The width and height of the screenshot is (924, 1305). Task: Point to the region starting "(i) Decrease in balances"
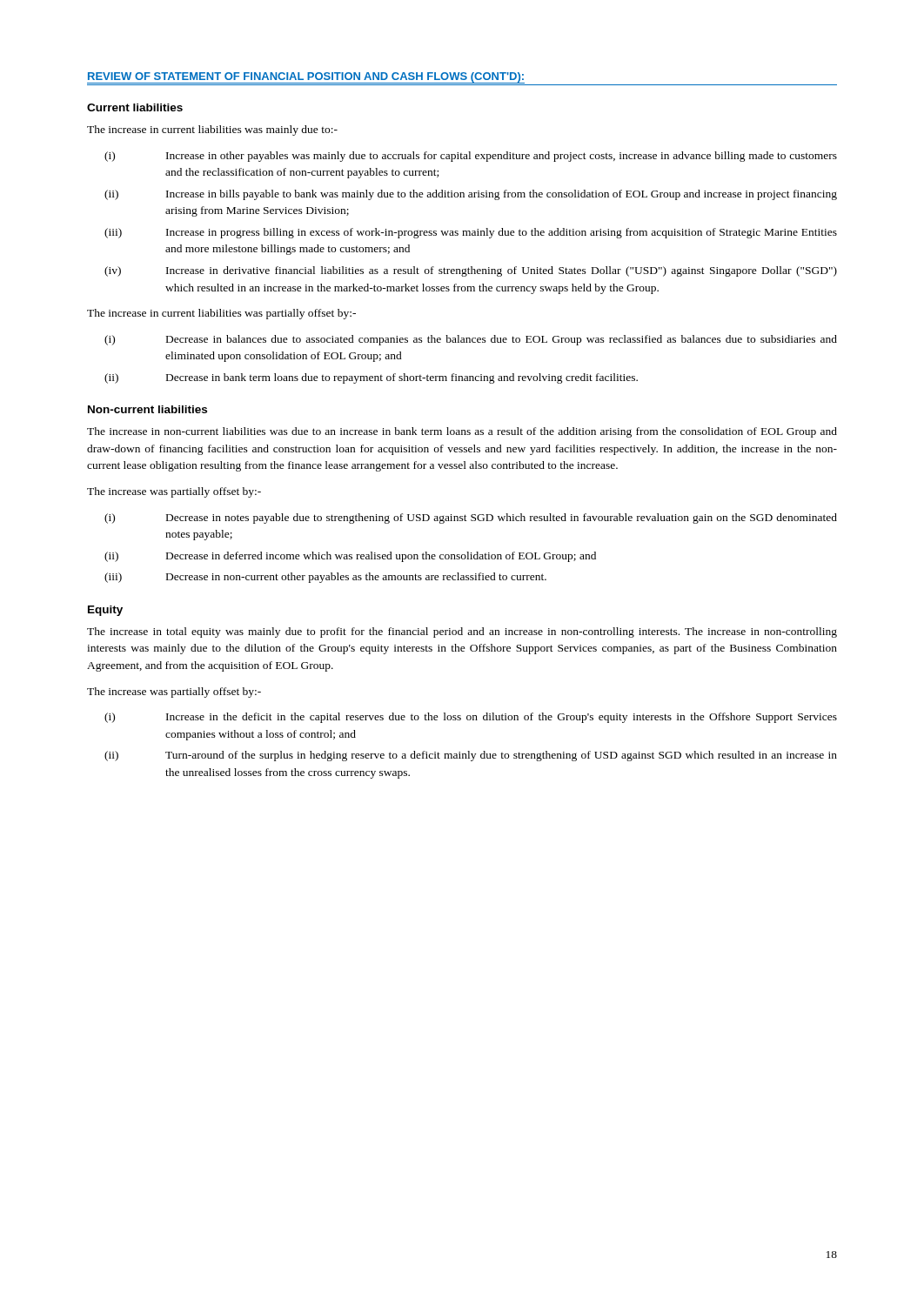pos(462,347)
